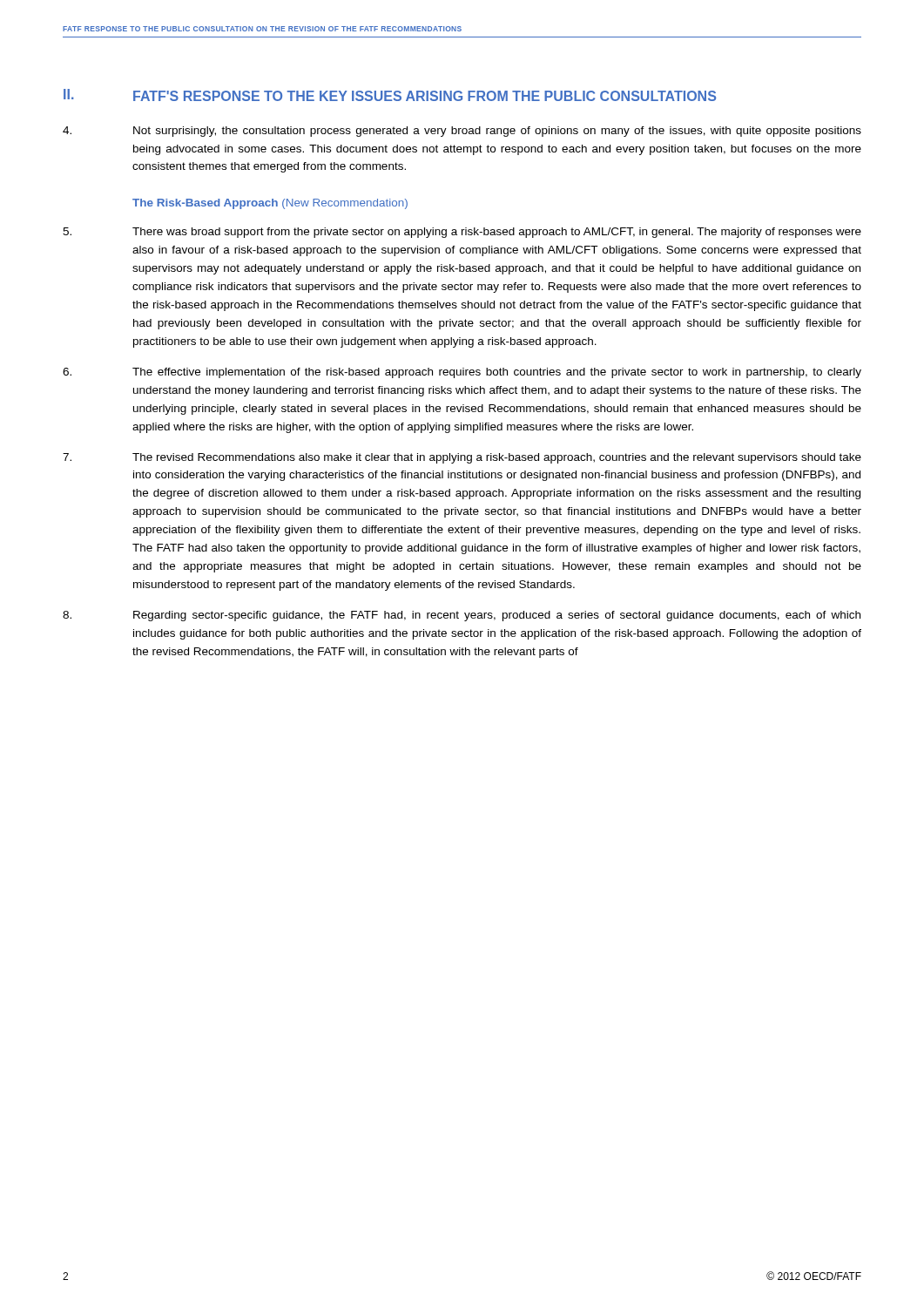Locate the text block containing "Not surprisingly, the consultation process generated"

pos(462,149)
